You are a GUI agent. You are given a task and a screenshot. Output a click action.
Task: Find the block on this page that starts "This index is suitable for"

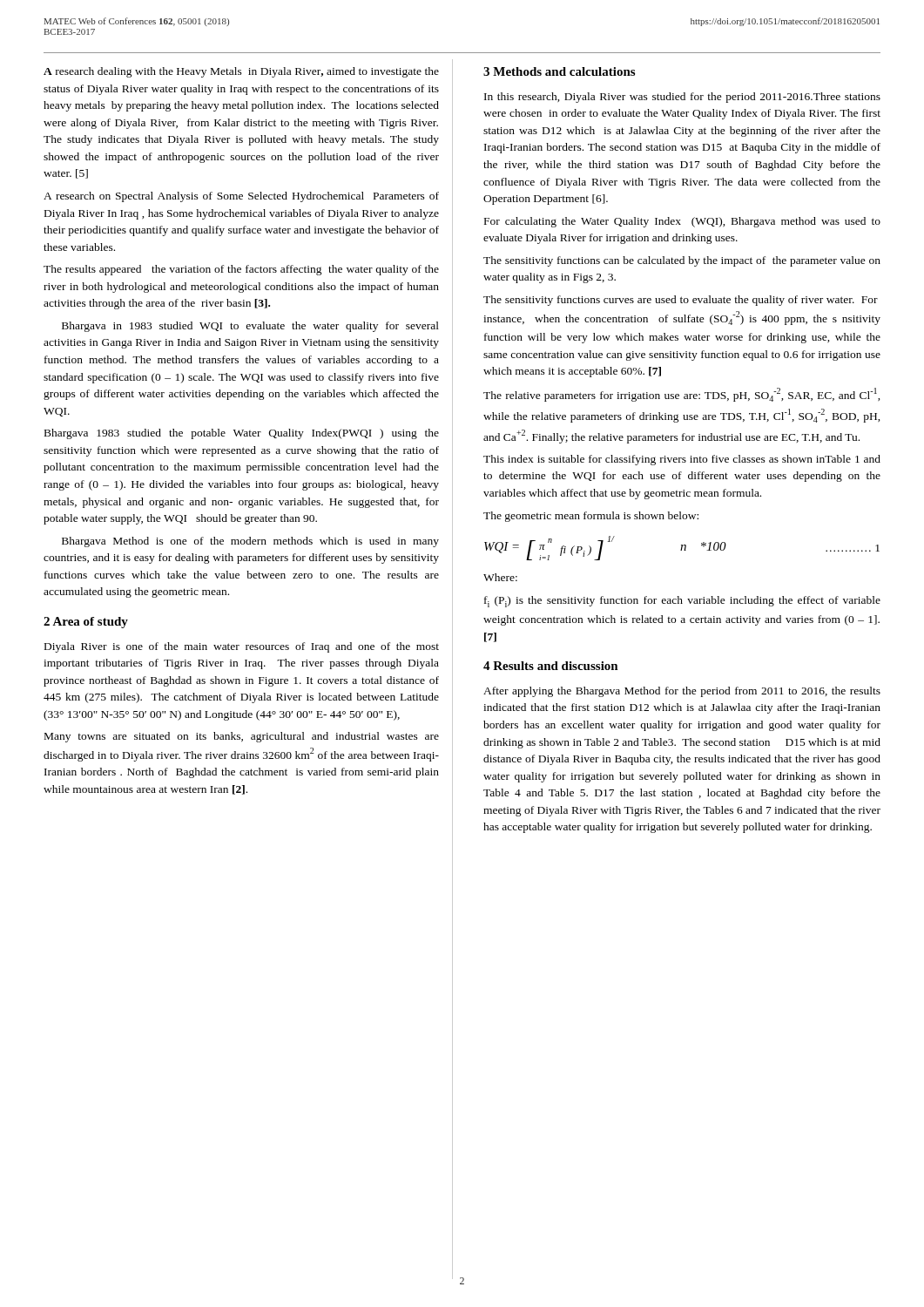[682, 476]
